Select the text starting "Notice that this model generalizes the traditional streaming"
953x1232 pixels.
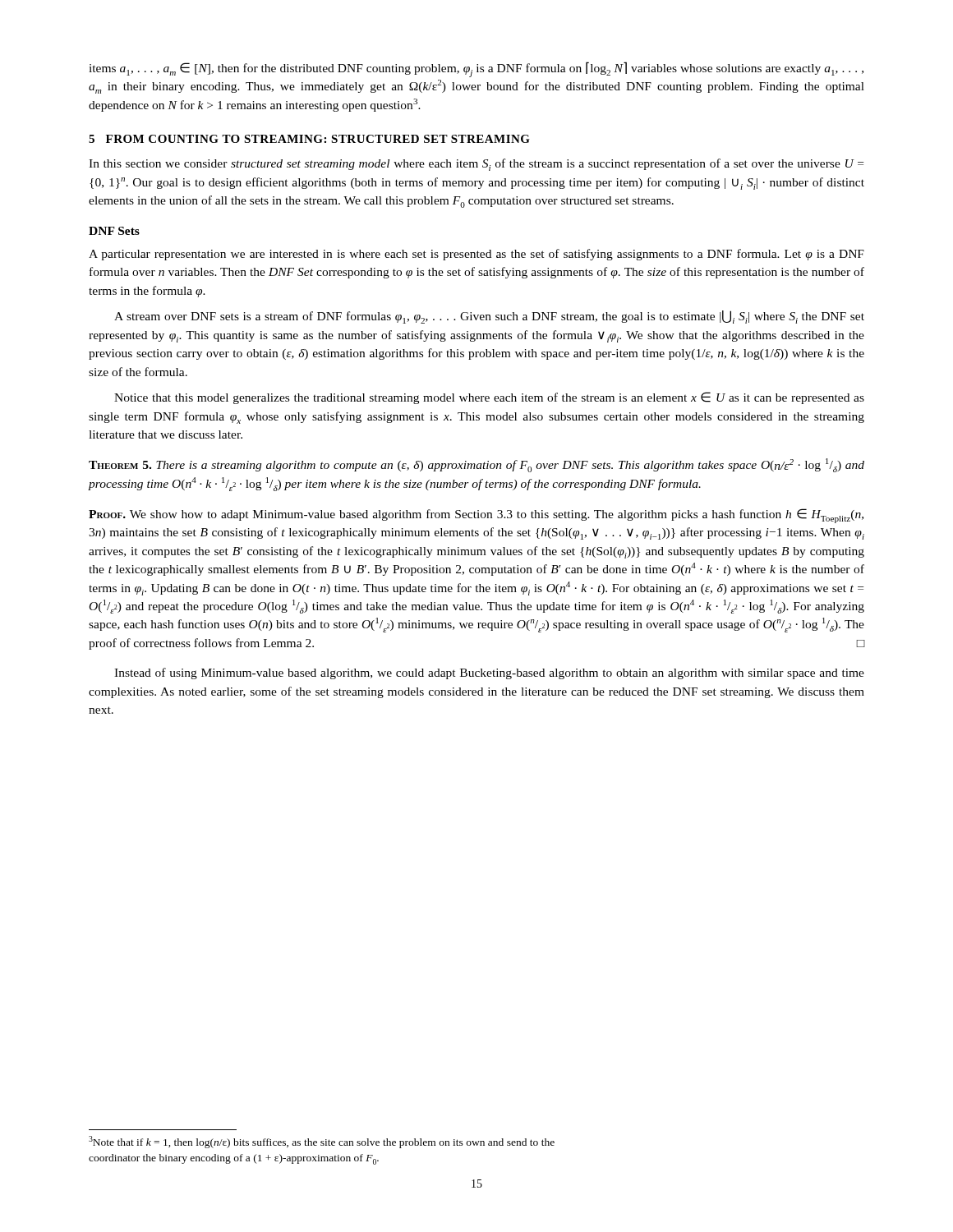pos(476,416)
